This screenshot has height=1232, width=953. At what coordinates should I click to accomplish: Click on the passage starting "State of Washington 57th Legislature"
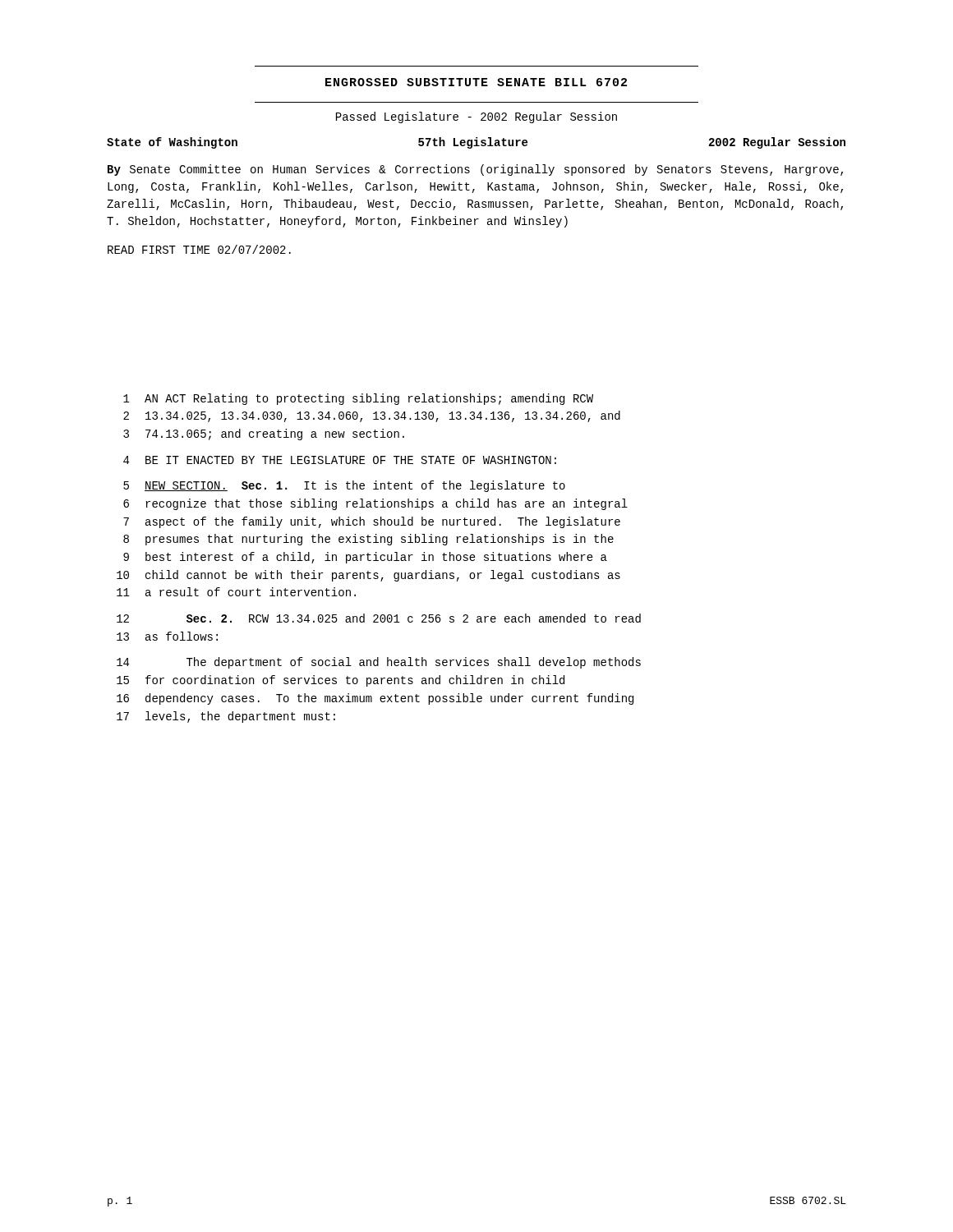coord(476,143)
